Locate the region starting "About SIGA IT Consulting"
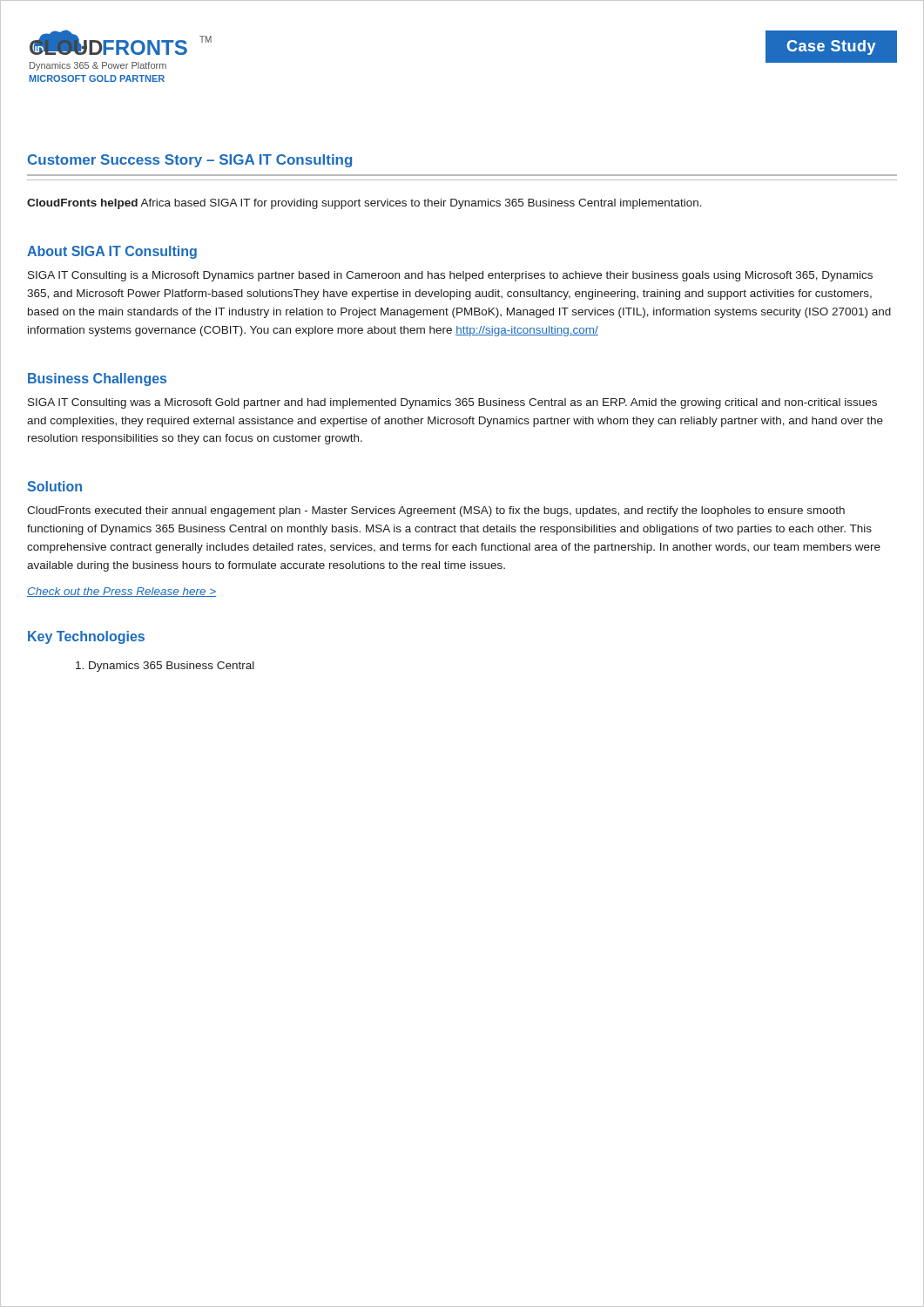 pyautogui.click(x=112, y=251)
